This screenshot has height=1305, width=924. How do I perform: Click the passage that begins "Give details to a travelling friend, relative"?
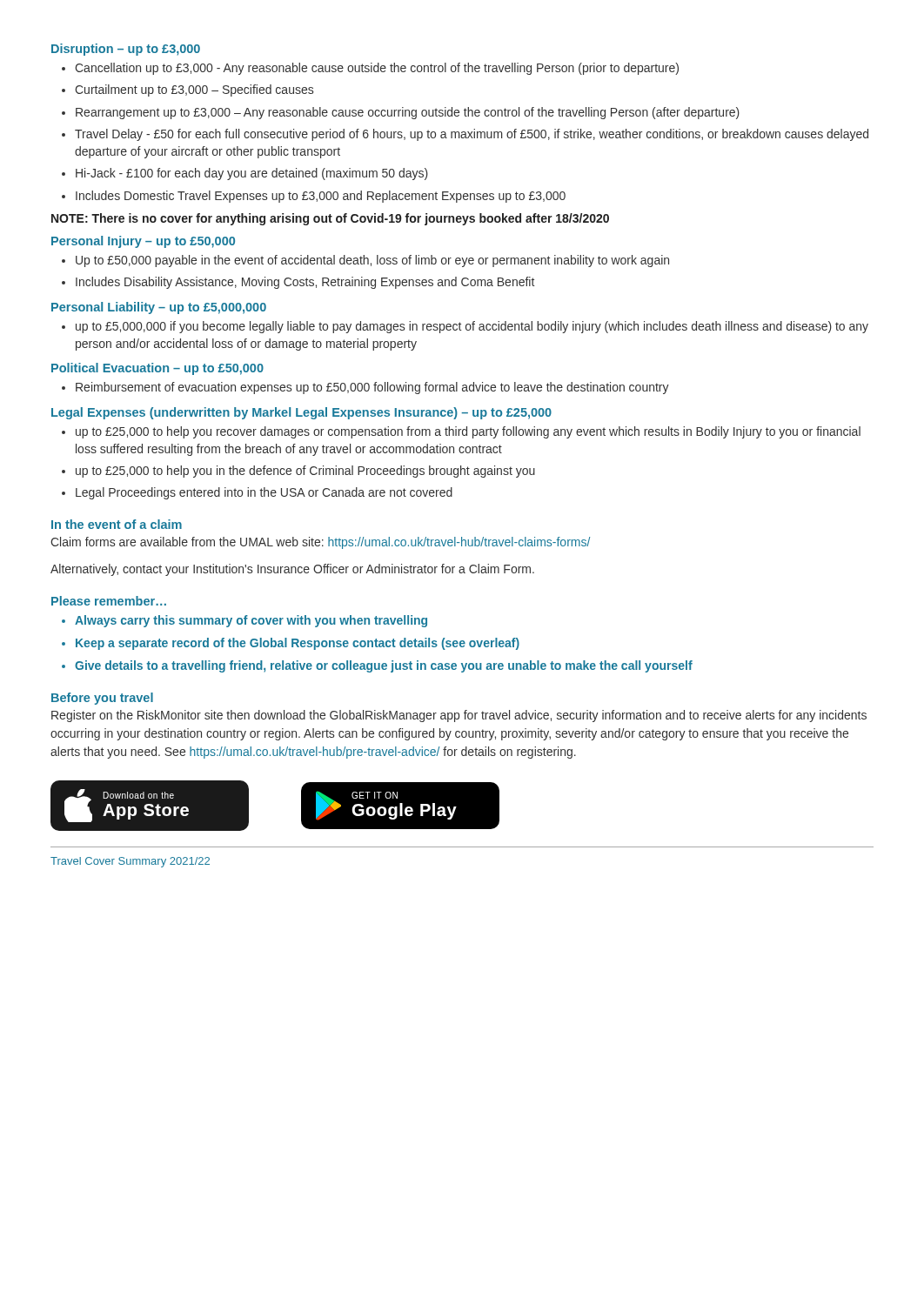point(474,666)
